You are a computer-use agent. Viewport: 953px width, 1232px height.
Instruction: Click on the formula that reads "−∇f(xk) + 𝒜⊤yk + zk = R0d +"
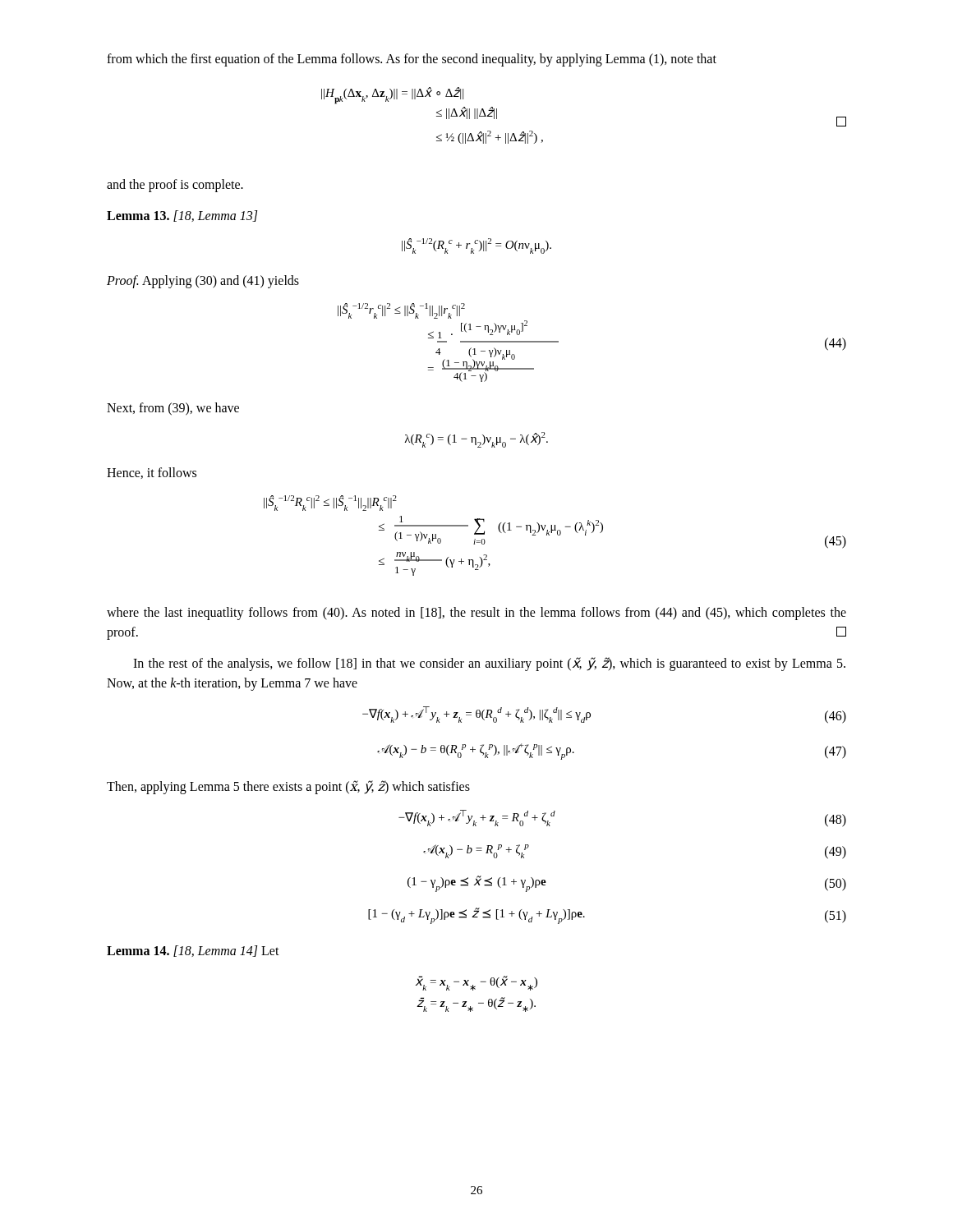(538, 817)
